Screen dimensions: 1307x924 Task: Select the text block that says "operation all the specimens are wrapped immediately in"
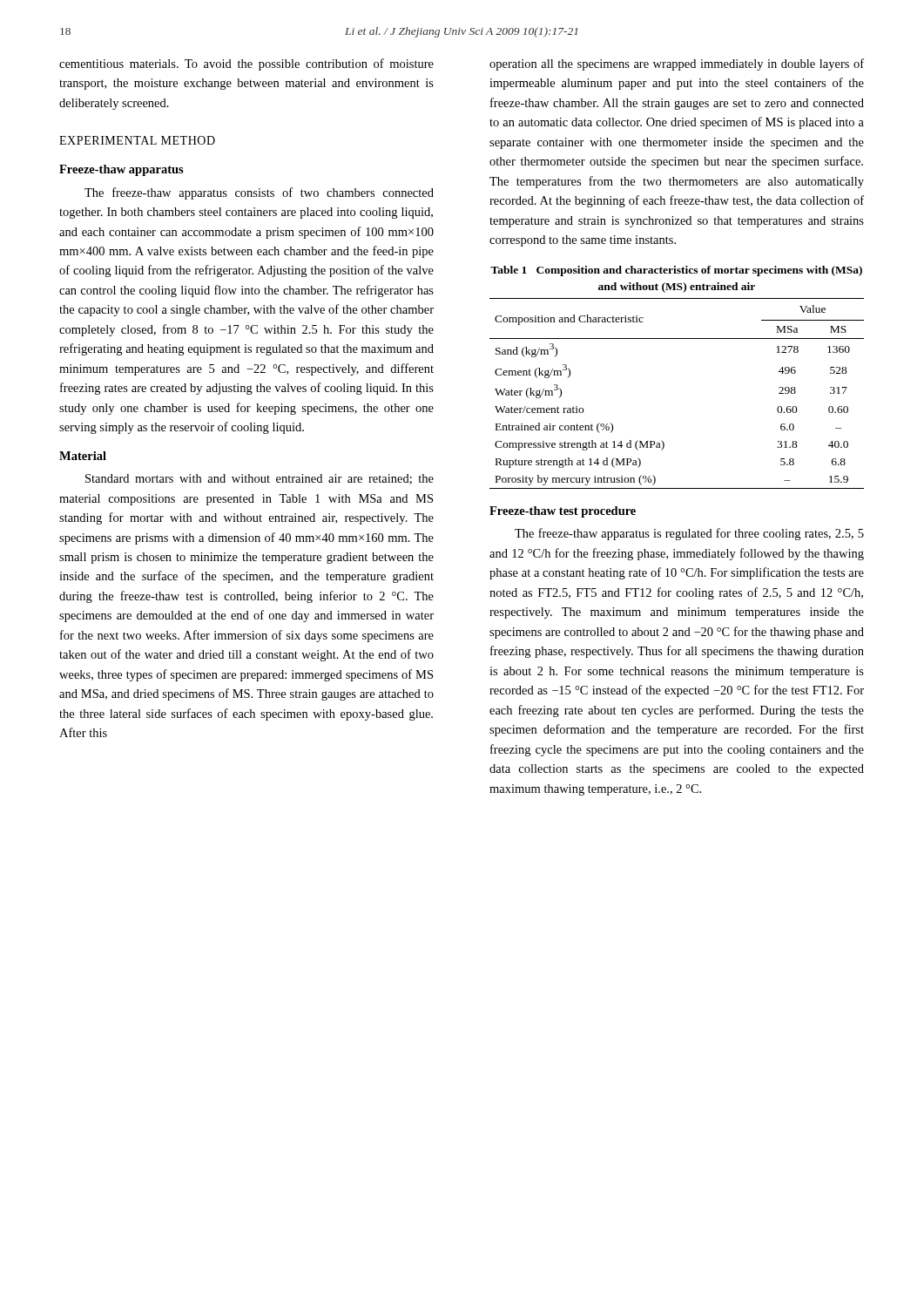[x=677, y=152]
